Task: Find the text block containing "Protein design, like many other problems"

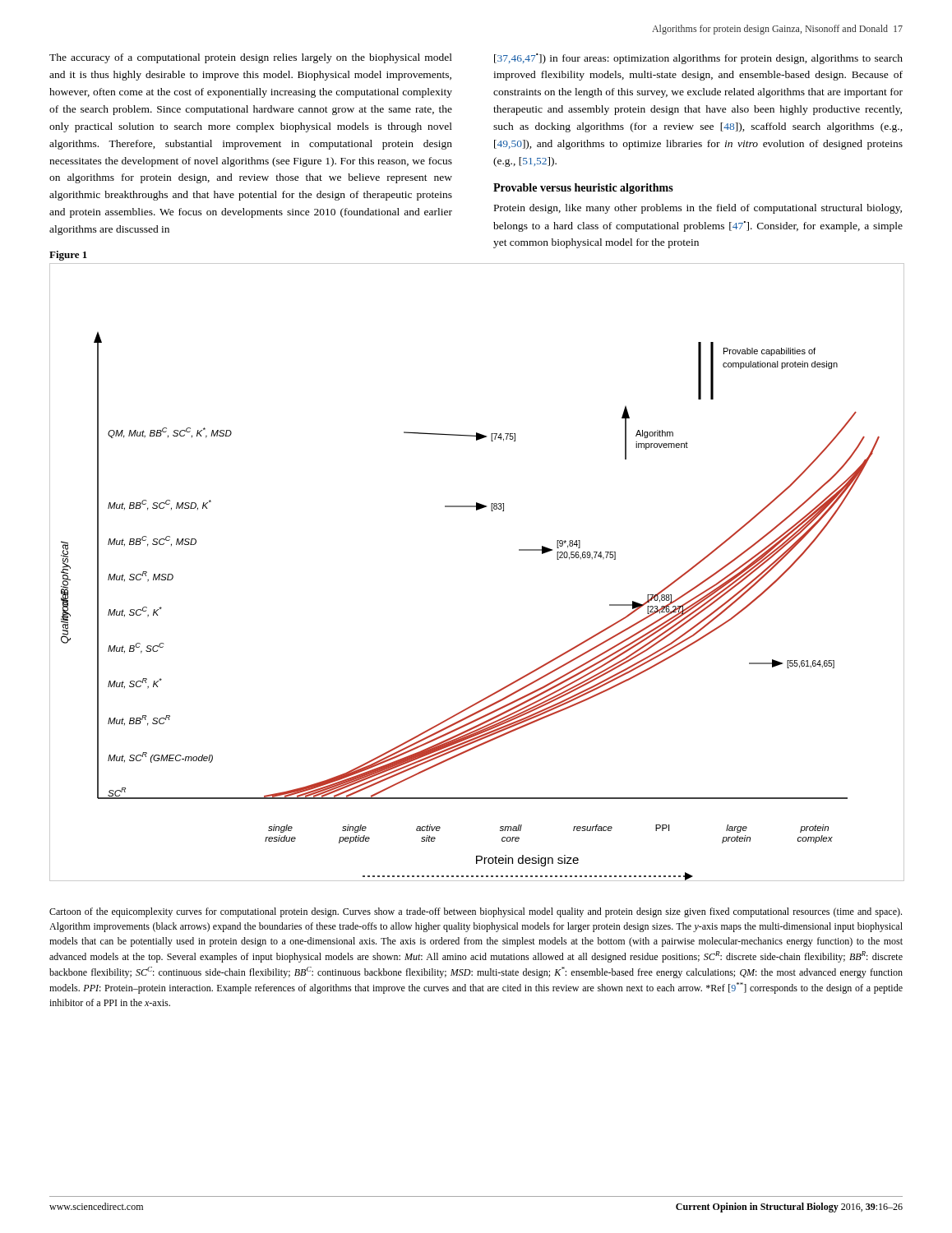Action: point(698,225)
